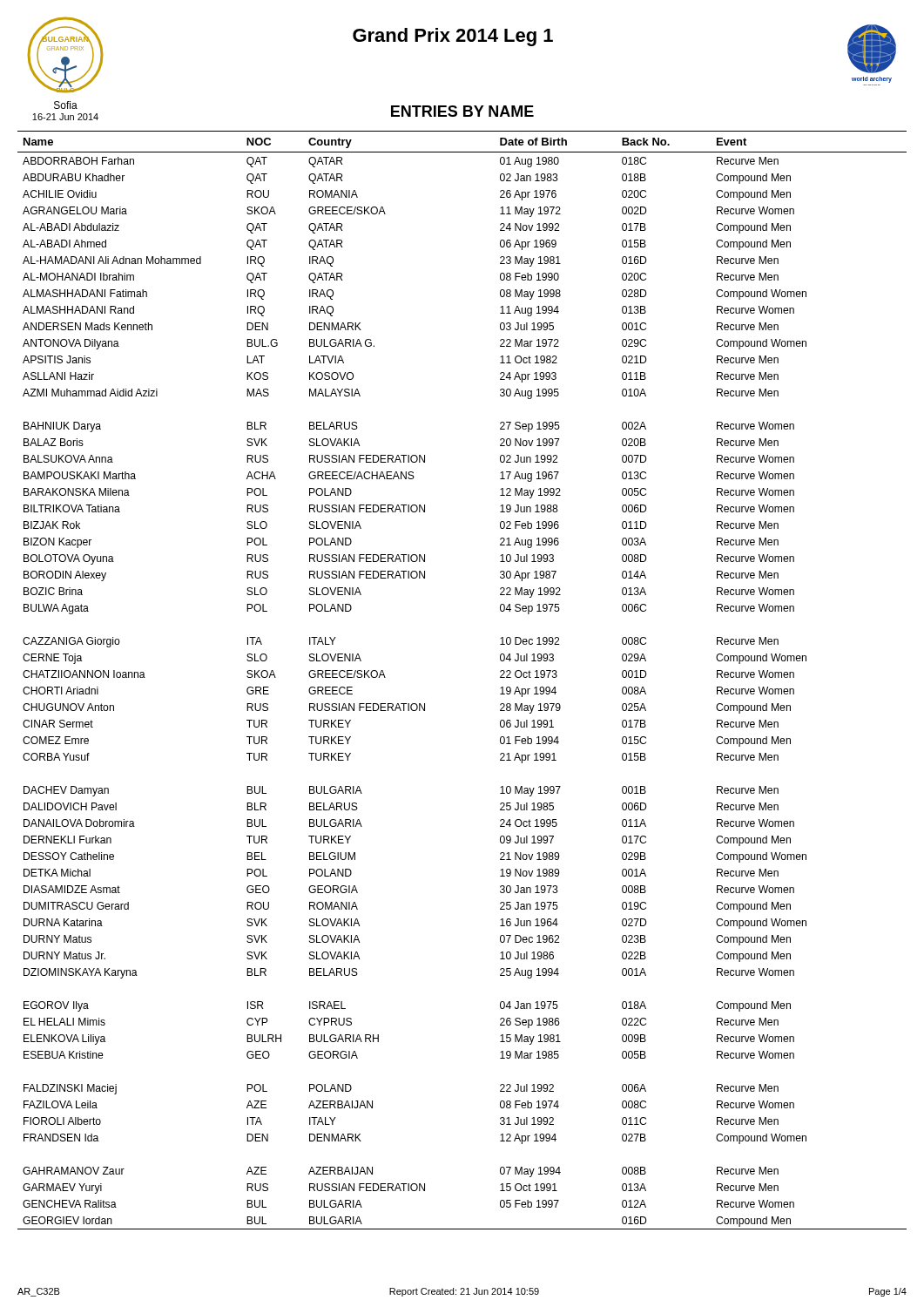Locate the text "ENTRIES BY NAME"

[462, 112]
